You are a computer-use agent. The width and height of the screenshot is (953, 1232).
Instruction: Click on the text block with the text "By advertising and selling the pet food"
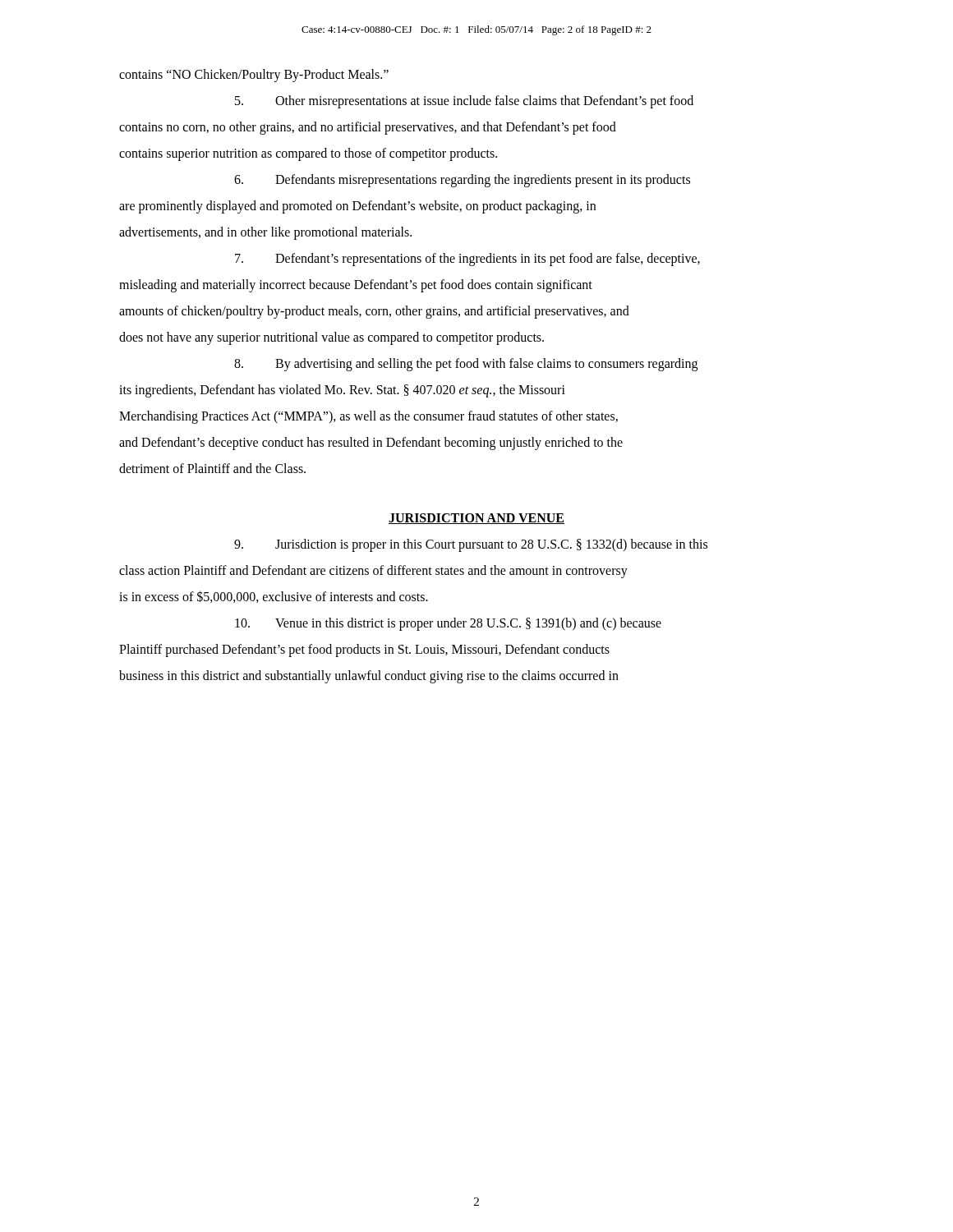476,413
